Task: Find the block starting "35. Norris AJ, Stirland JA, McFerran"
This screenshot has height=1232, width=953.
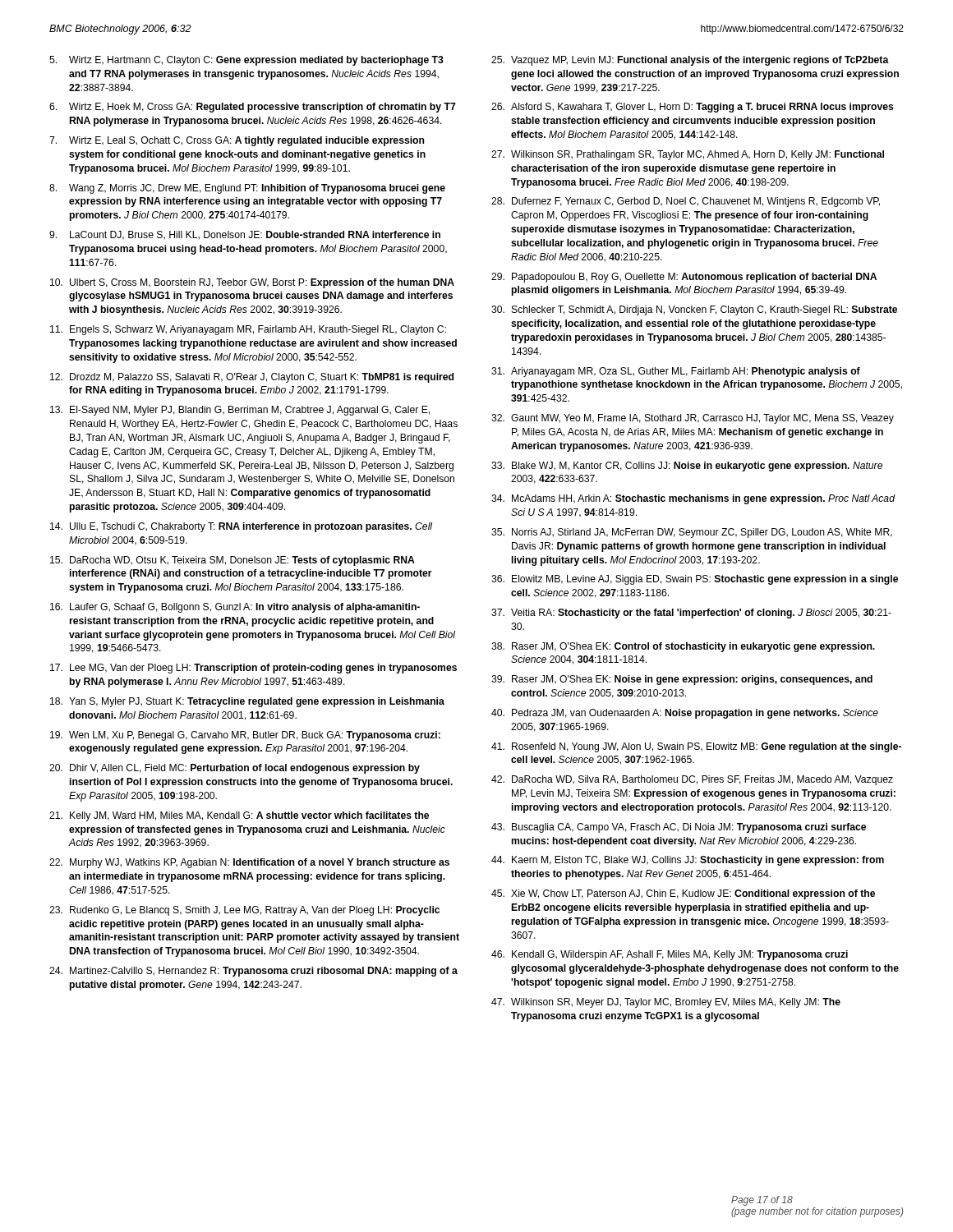Action: (698, 546)
